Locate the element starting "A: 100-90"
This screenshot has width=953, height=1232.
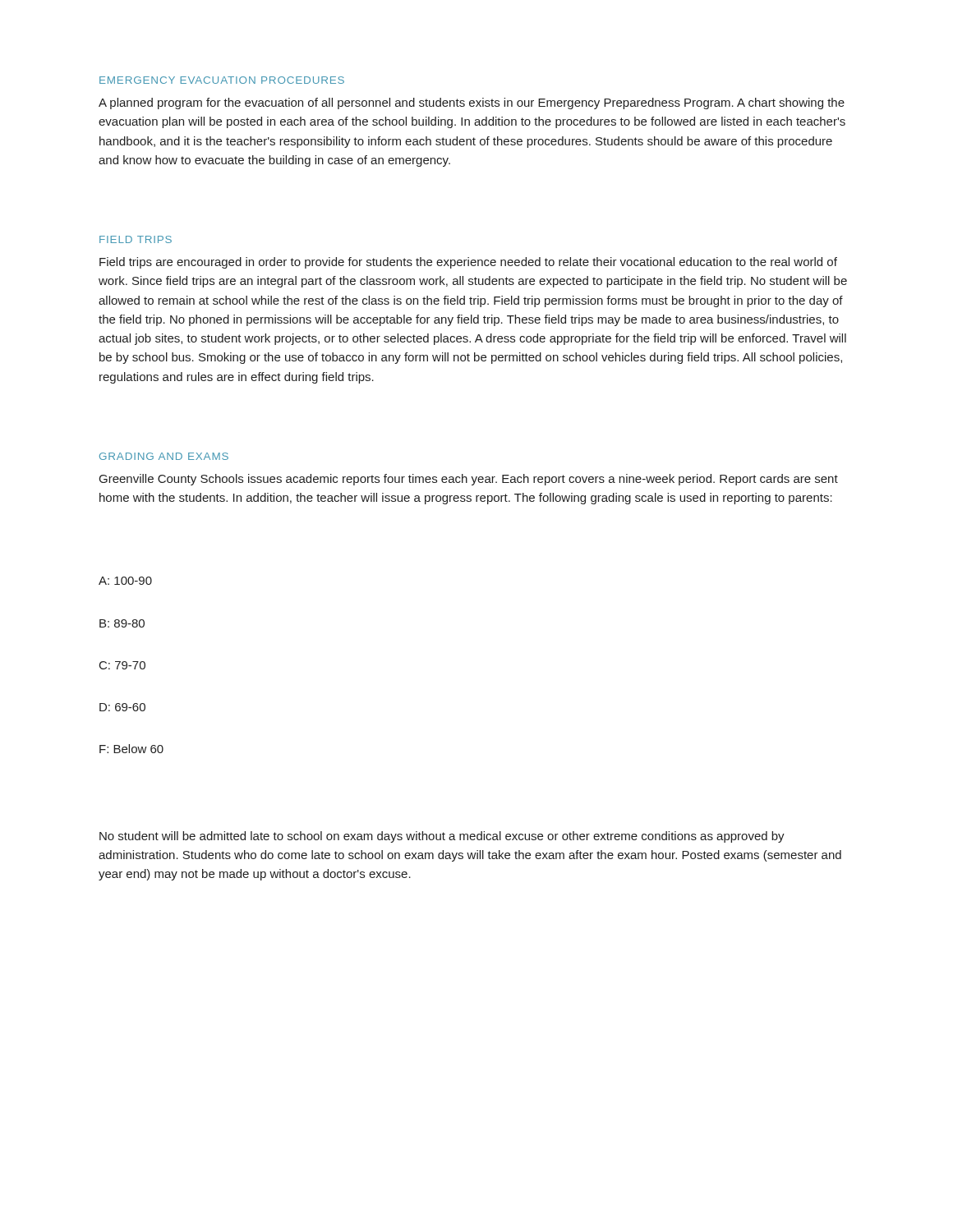[x=125, y=580]
